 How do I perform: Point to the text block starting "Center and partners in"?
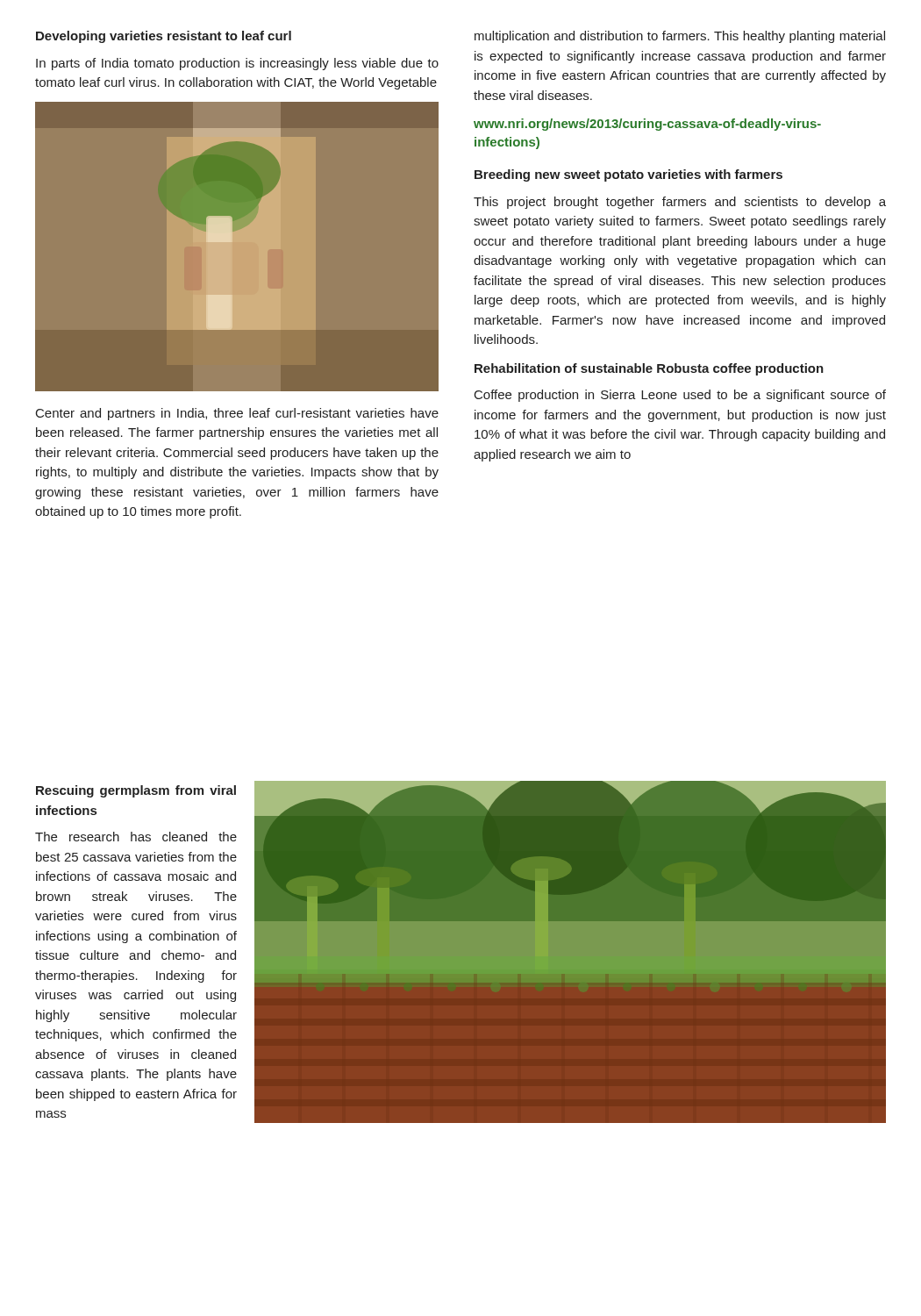click(237, 462)
